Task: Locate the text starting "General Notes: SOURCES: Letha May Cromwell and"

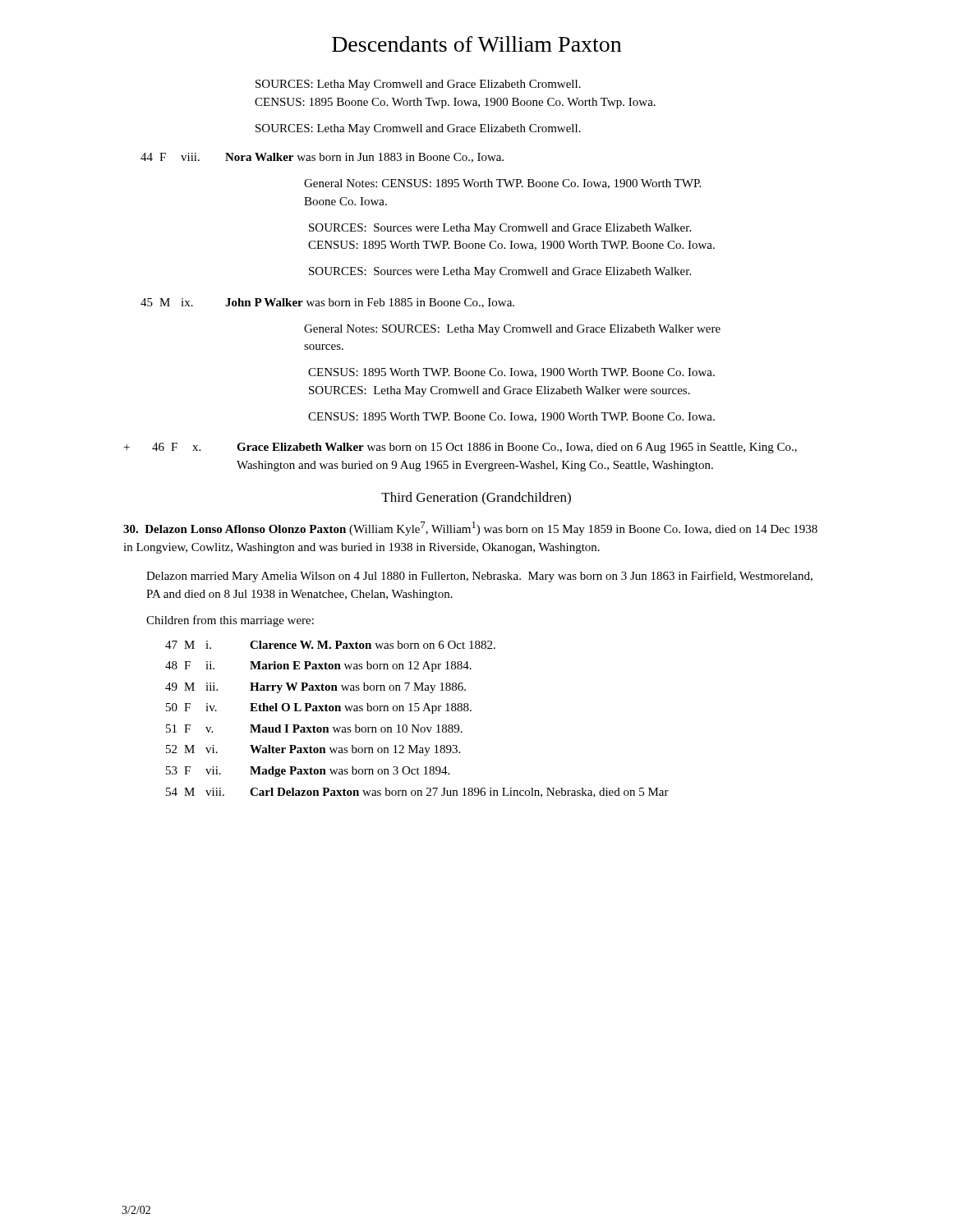Action: coord(512,337)
